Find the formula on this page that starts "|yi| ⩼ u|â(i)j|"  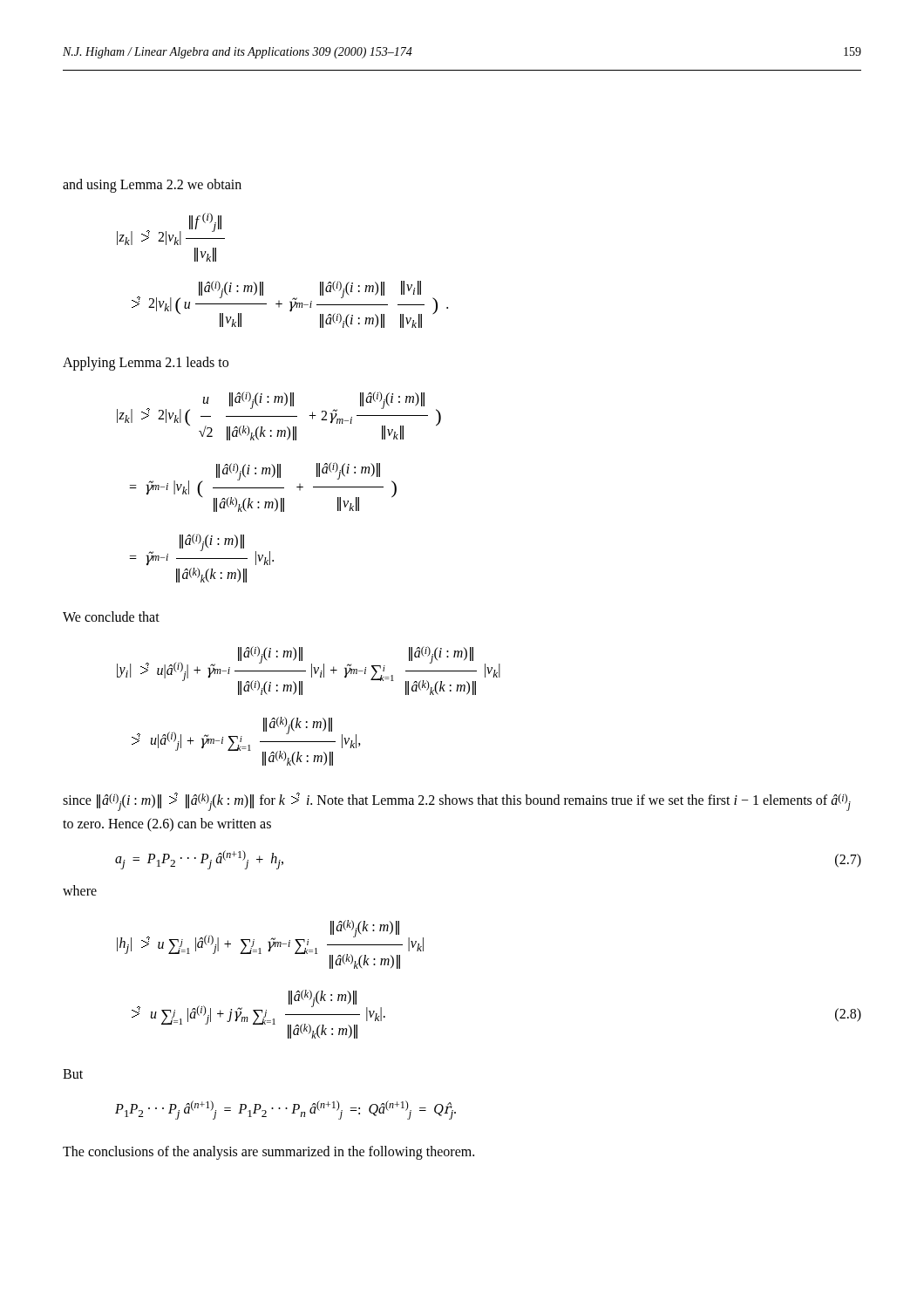click(x=488, y=706)
